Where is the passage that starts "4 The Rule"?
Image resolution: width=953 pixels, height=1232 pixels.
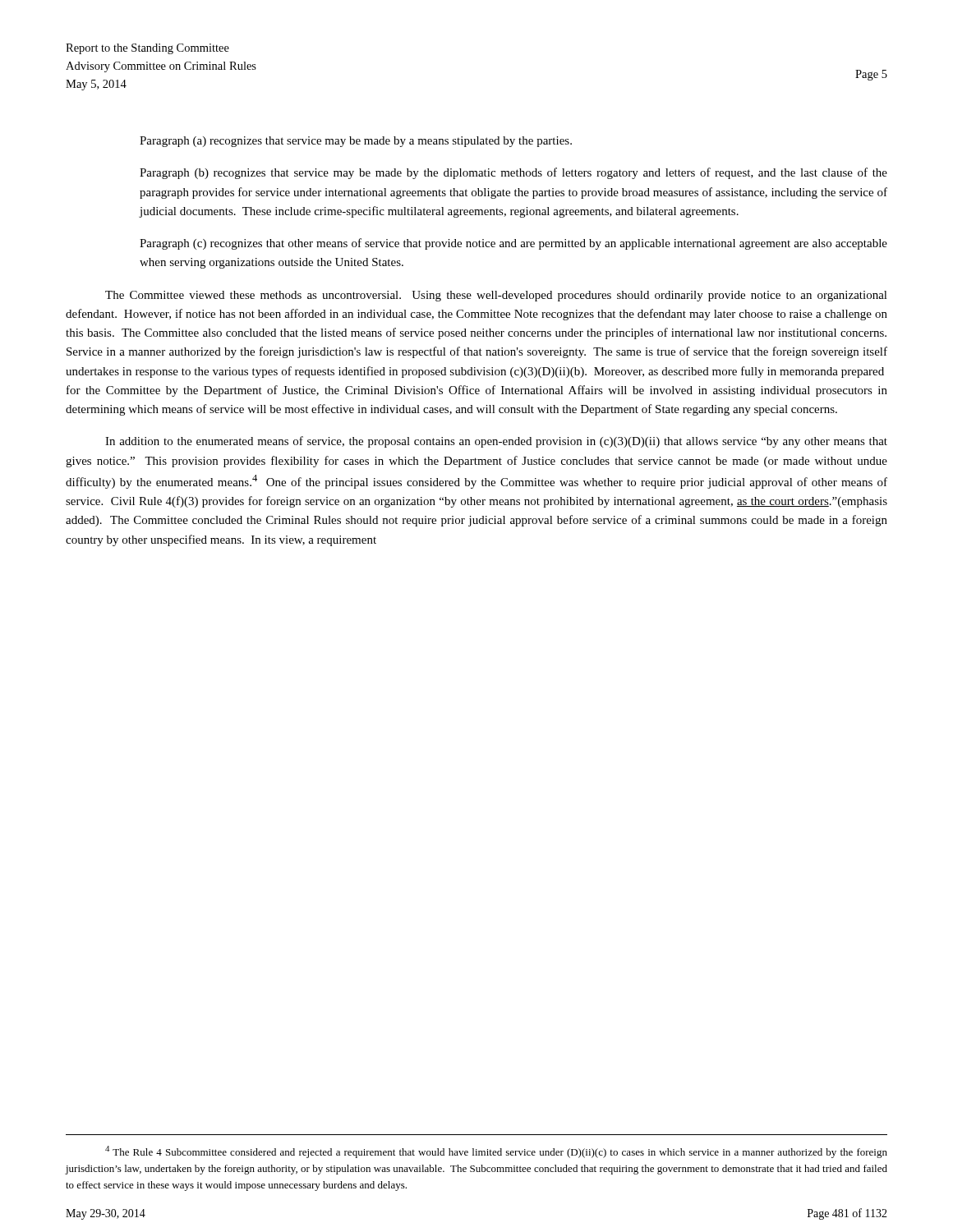click(x=476, y=1167)
